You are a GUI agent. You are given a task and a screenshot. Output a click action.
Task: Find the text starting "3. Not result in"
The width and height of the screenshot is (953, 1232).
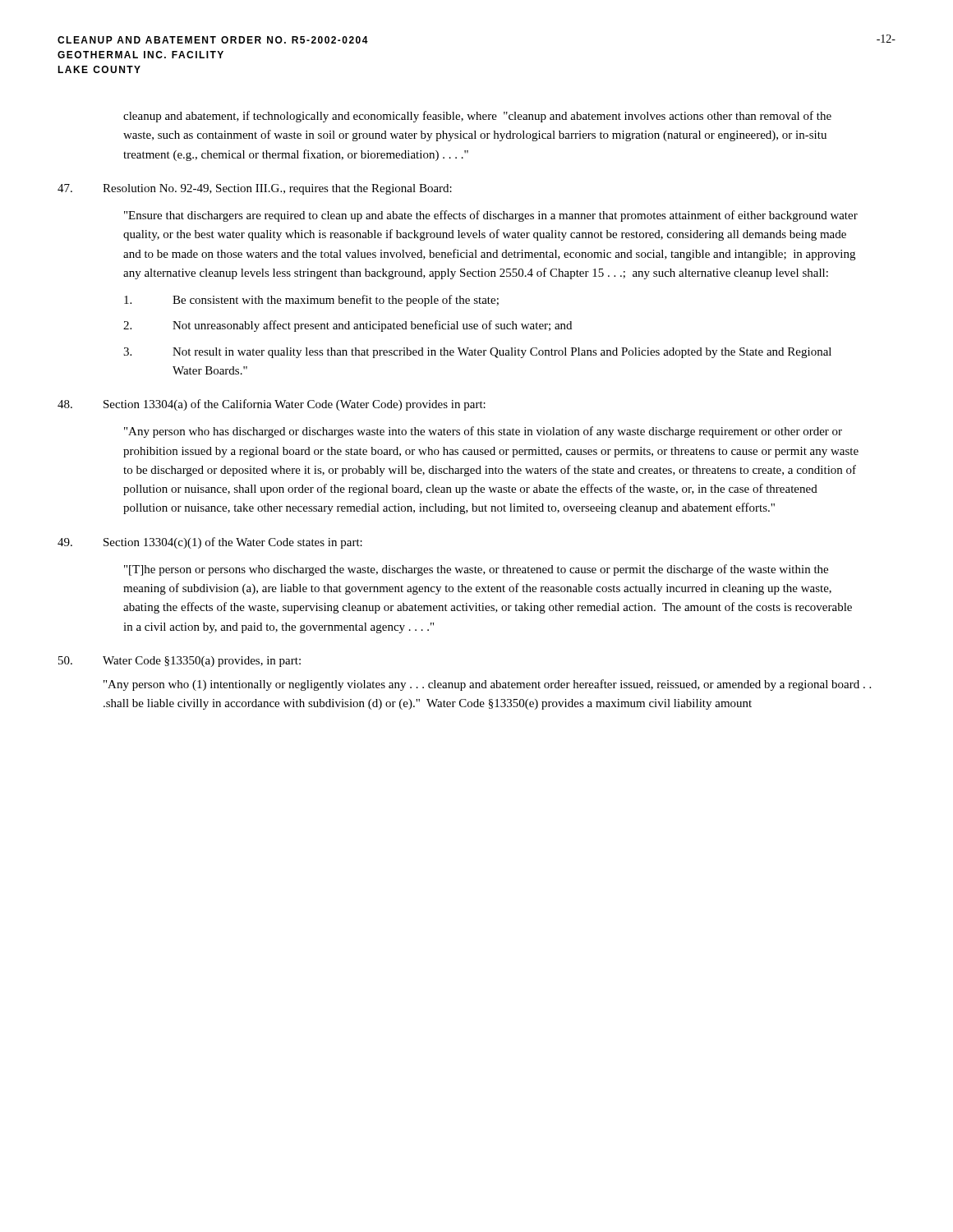(x=493, y=361)
